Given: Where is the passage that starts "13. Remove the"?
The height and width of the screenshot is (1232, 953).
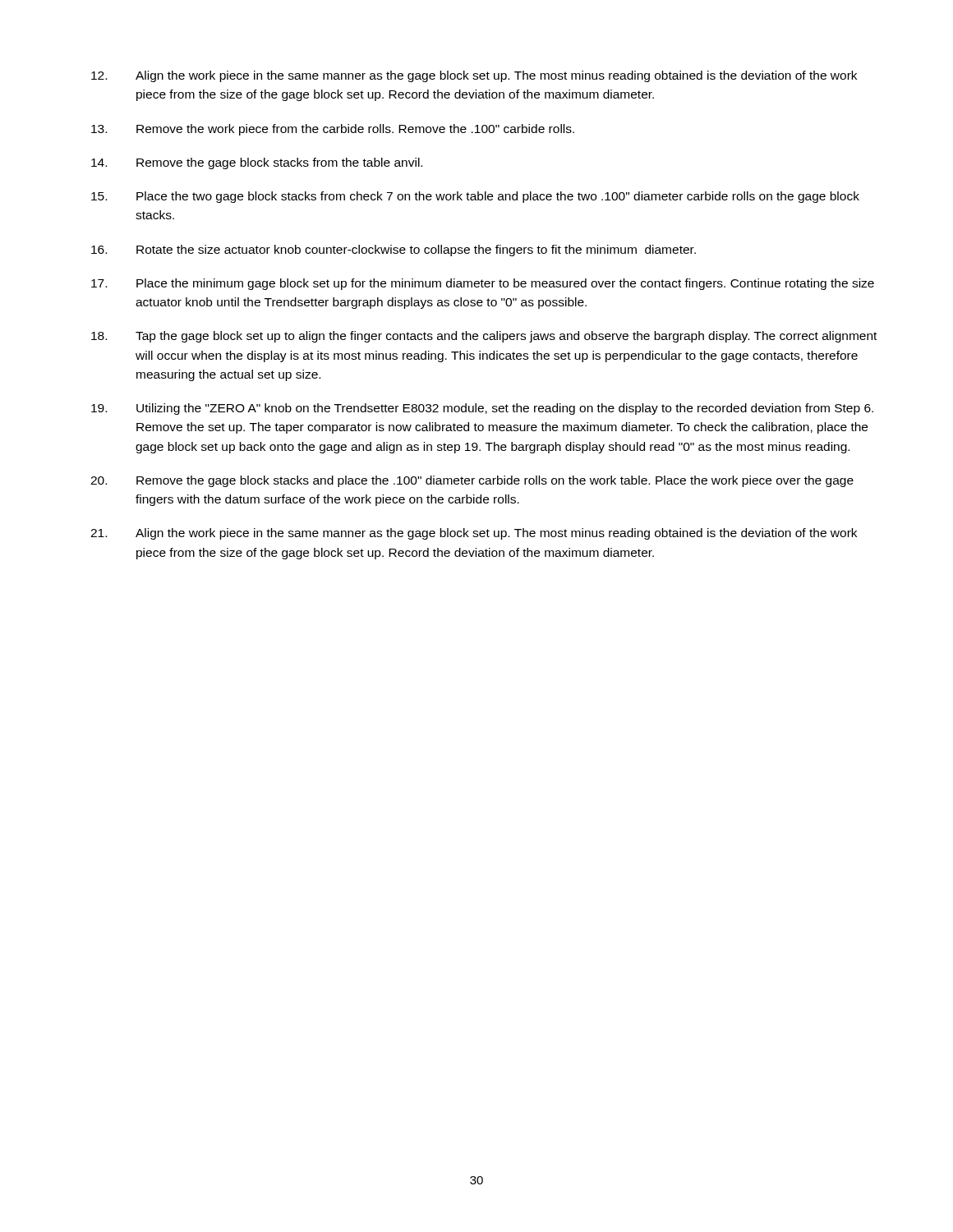Looking at the screenshot, I should point(485,128).
